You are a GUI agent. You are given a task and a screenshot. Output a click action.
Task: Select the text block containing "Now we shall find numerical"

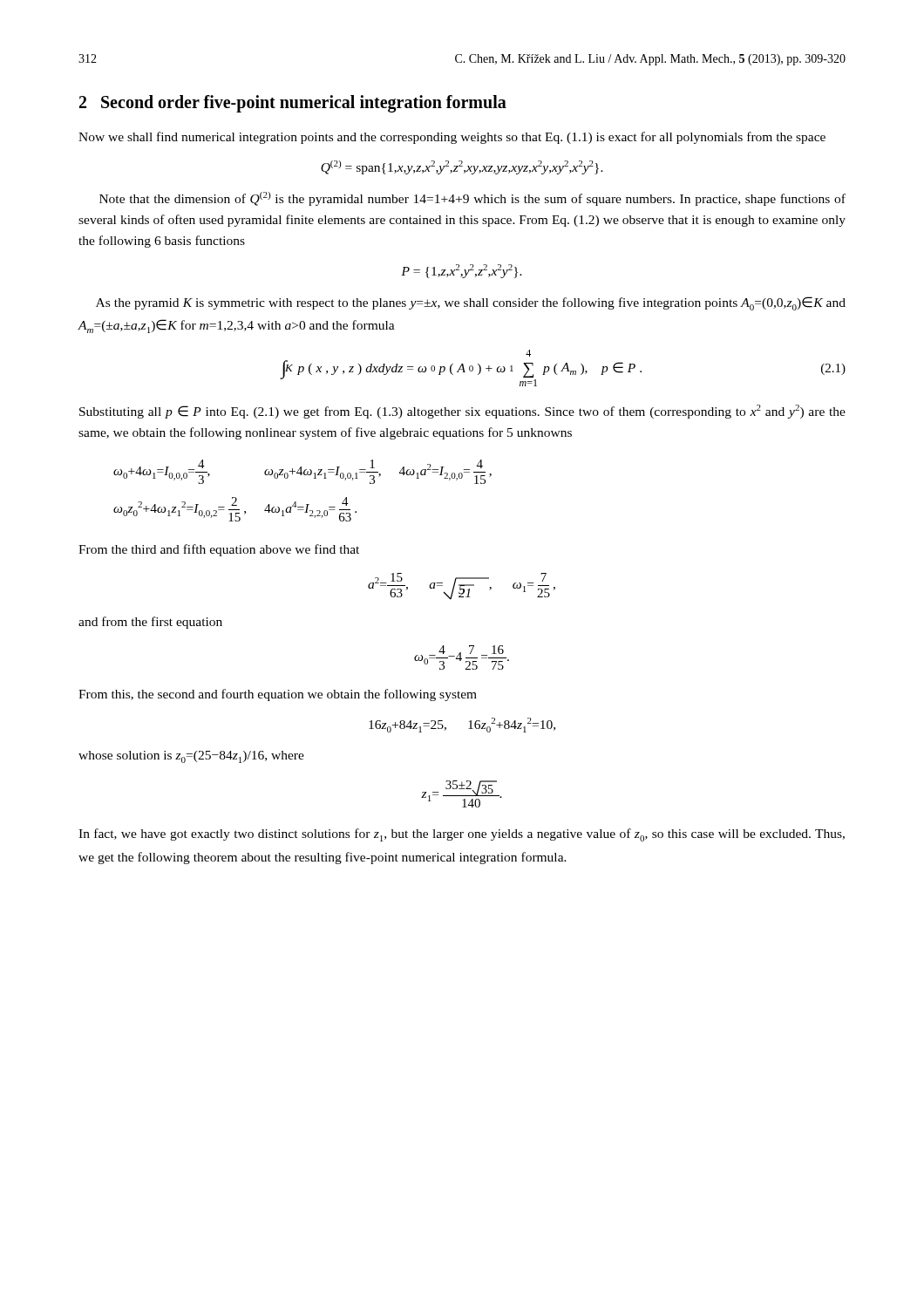click(462, 137)
